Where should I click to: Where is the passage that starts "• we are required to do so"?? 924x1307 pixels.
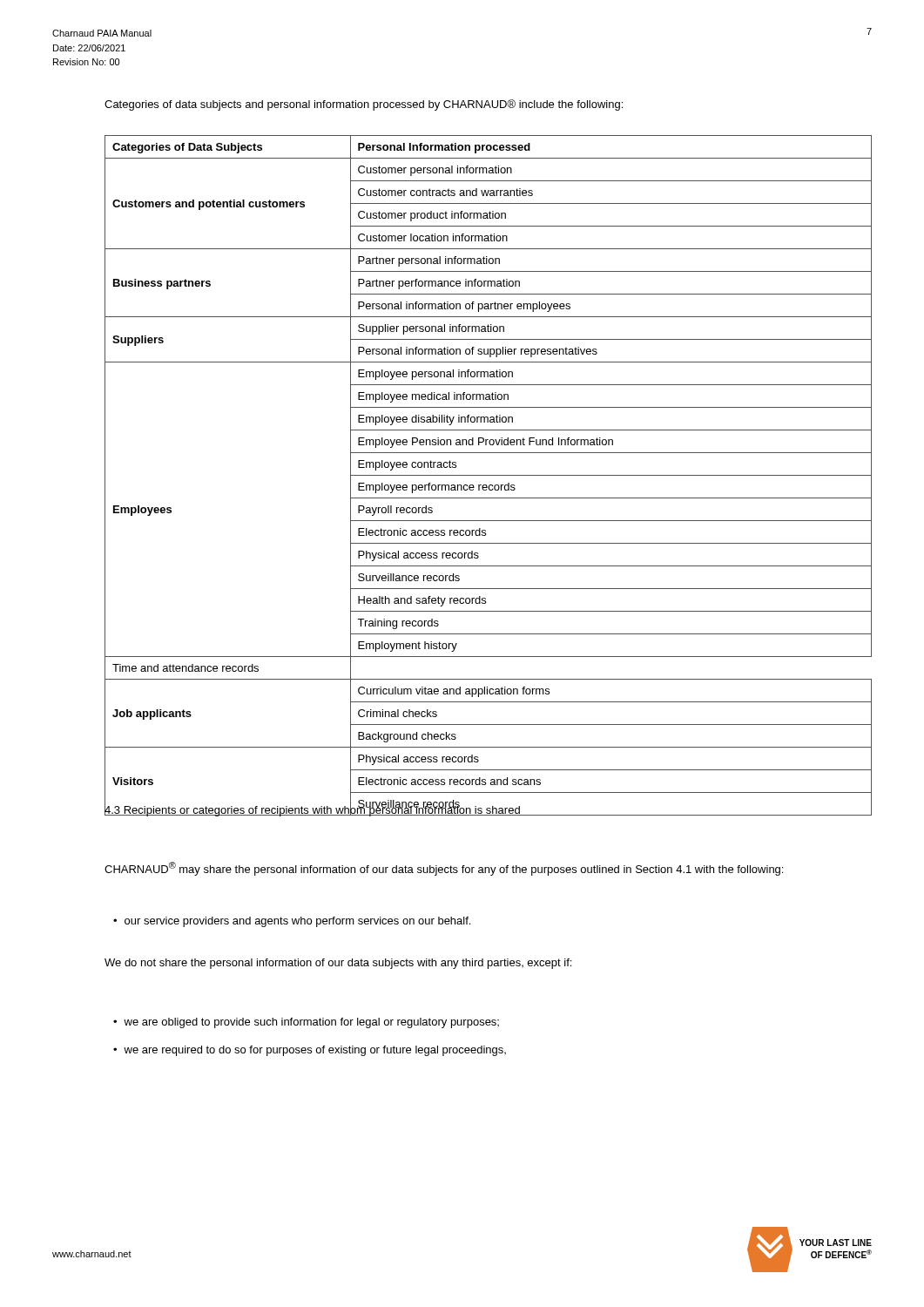[310, 1050]
